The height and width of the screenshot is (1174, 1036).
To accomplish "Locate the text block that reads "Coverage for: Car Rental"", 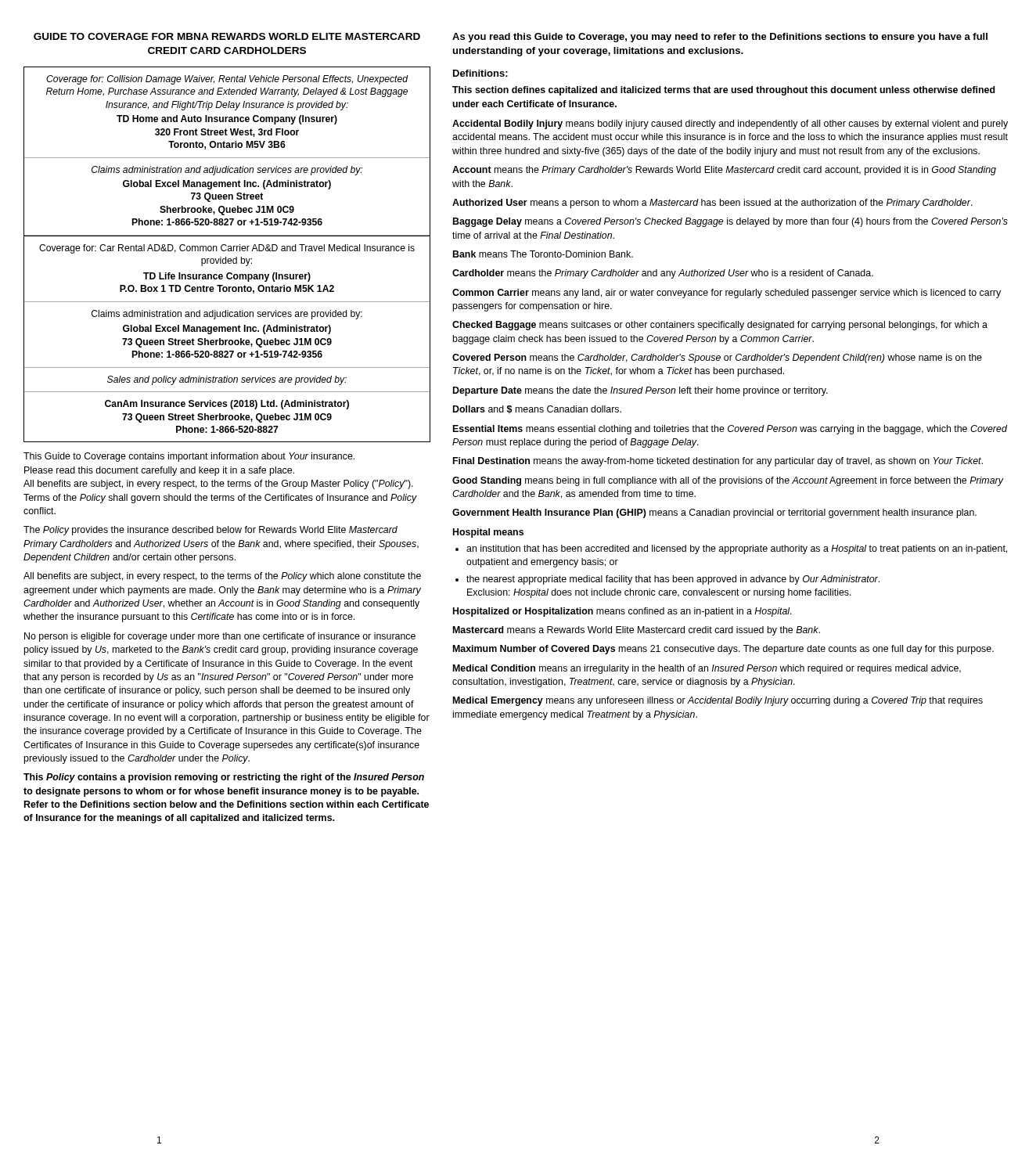I will point(227,339).
